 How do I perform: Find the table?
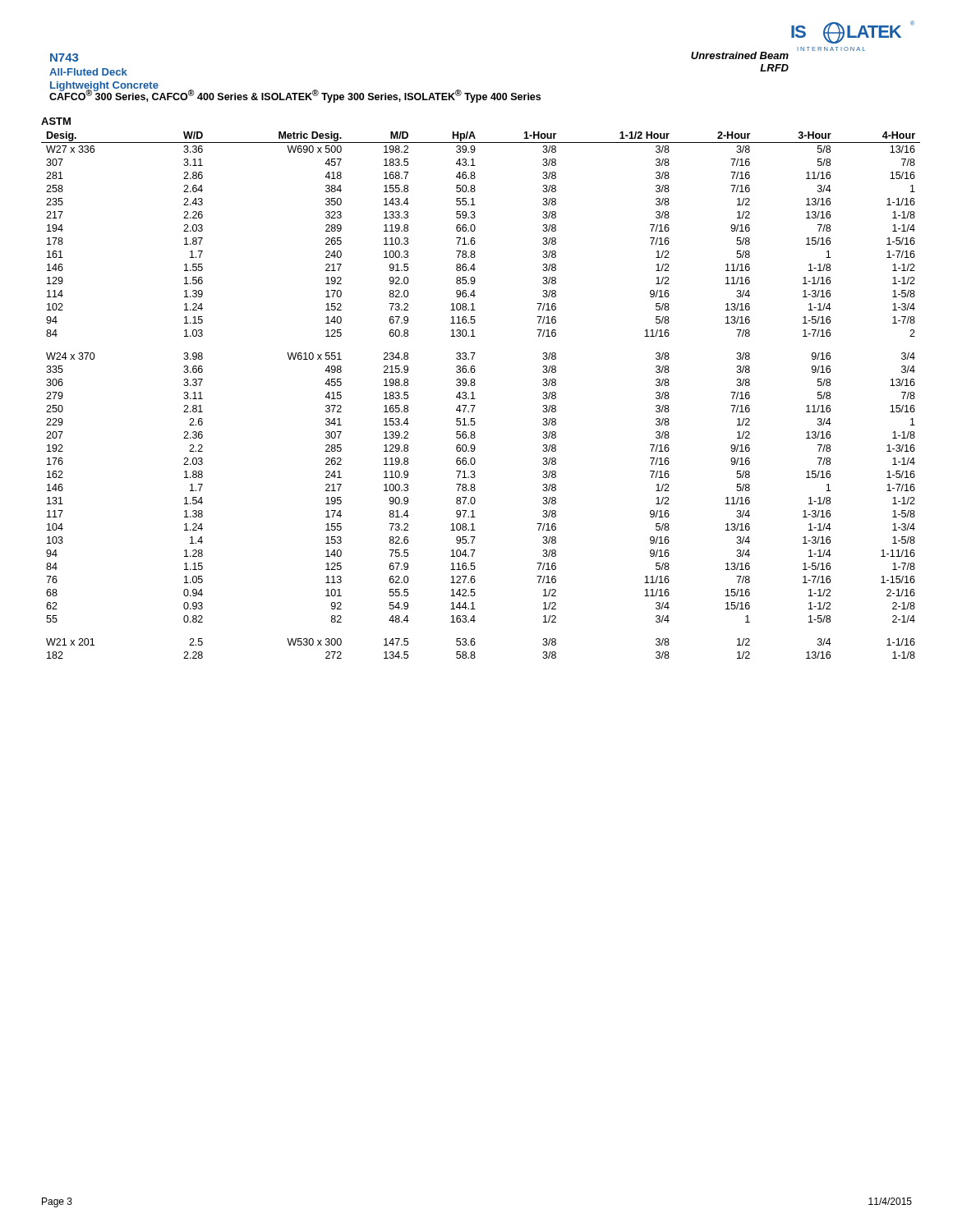pyautogui.click(x=481, y=388)
